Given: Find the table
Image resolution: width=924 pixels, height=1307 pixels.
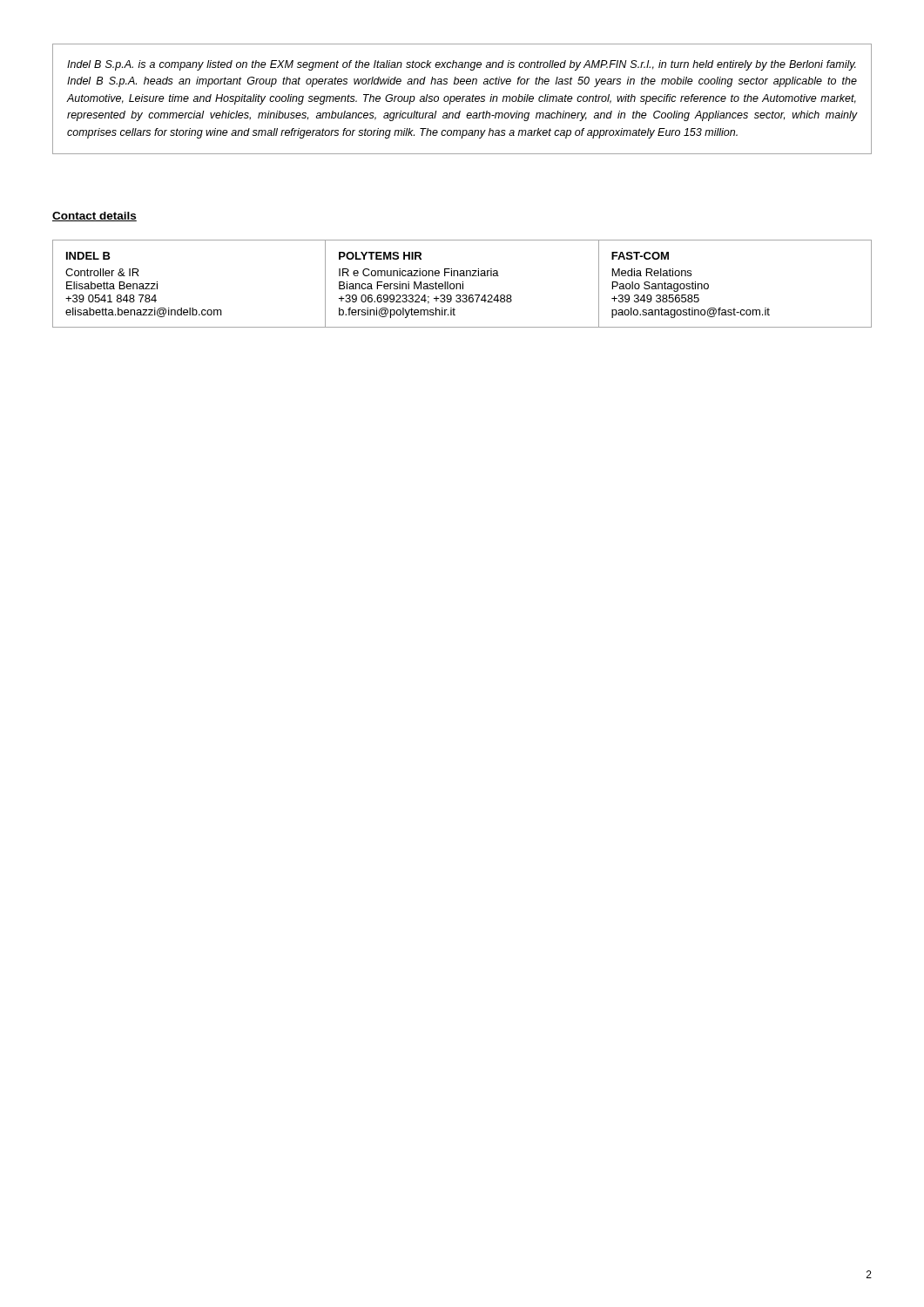Looking at the screenshot, I should click(x=462, y=284).
